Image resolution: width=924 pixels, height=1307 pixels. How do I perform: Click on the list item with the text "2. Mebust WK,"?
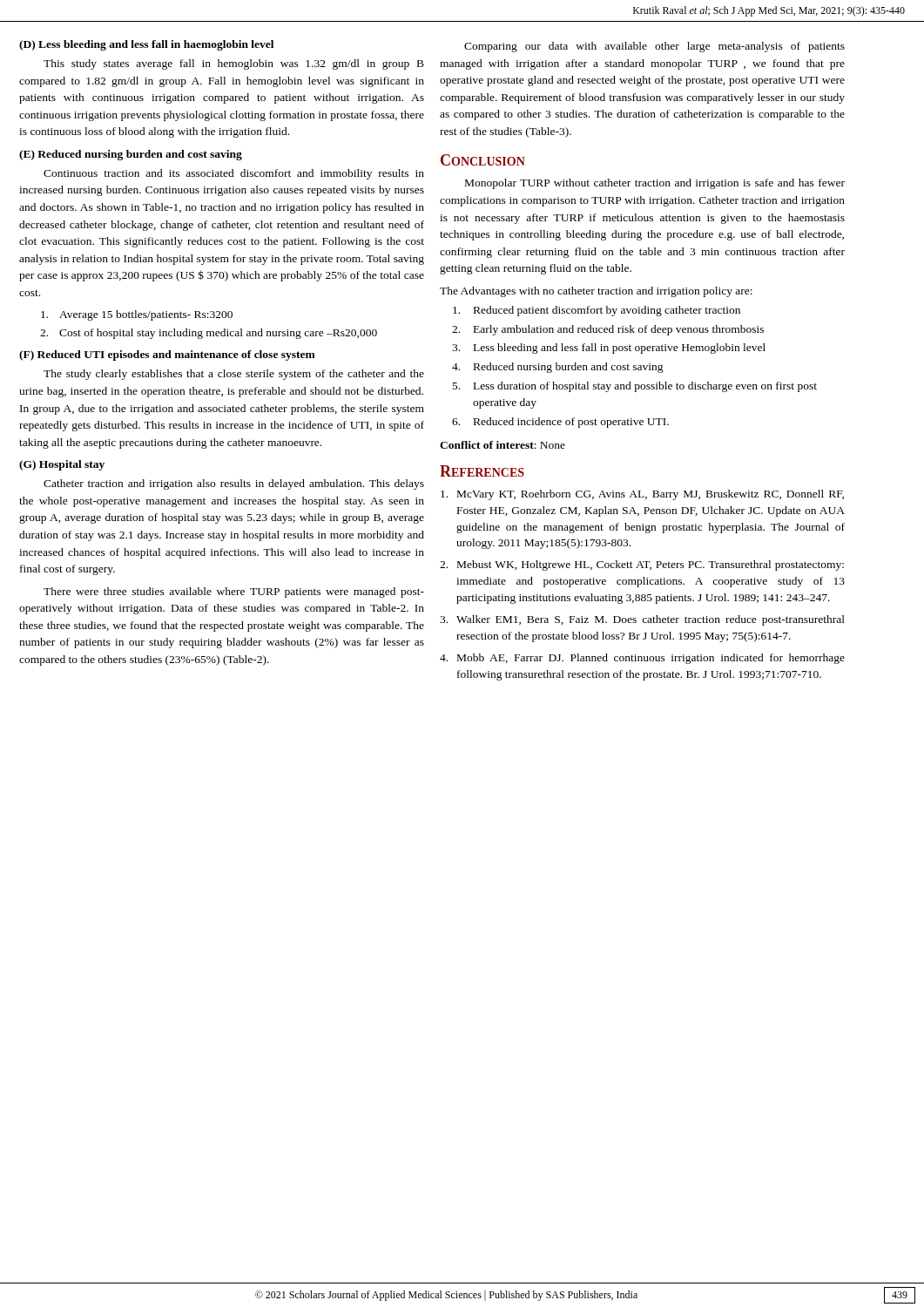642,582
